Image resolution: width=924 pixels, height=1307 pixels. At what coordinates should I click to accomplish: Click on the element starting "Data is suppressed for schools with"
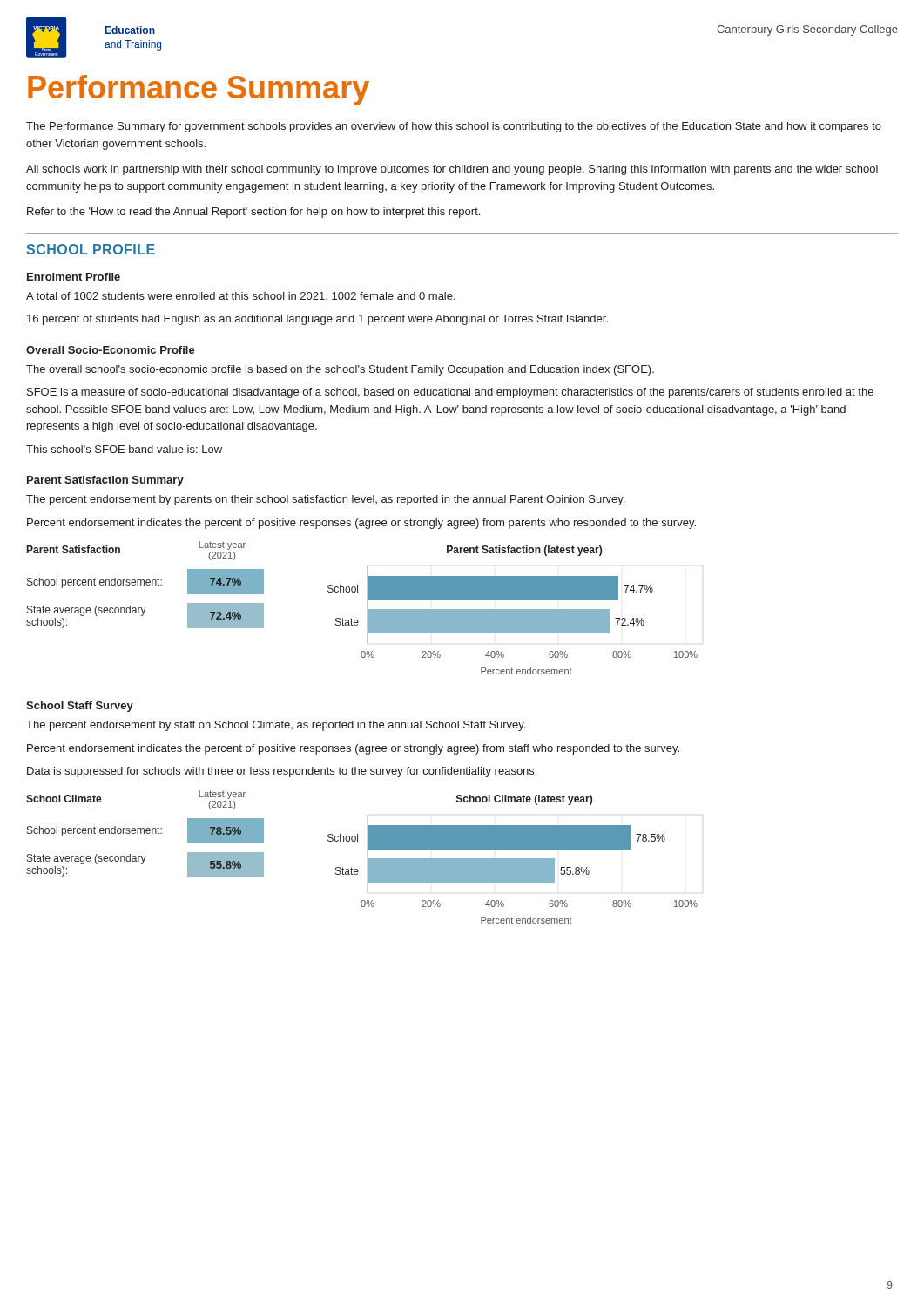(x=282, y=771)
